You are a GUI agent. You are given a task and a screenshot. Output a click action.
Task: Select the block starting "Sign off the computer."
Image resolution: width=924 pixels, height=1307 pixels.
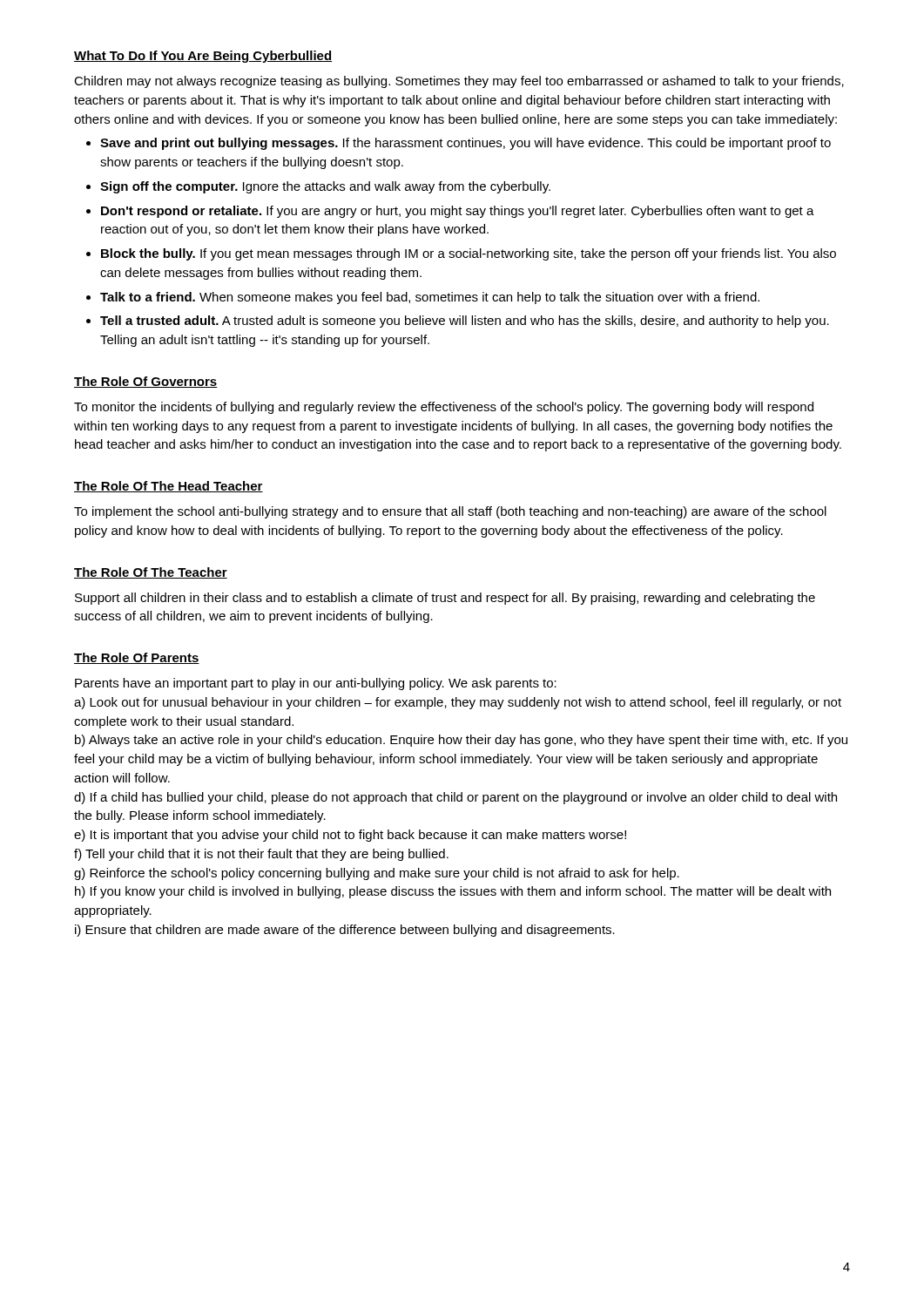tap(326, 186)
